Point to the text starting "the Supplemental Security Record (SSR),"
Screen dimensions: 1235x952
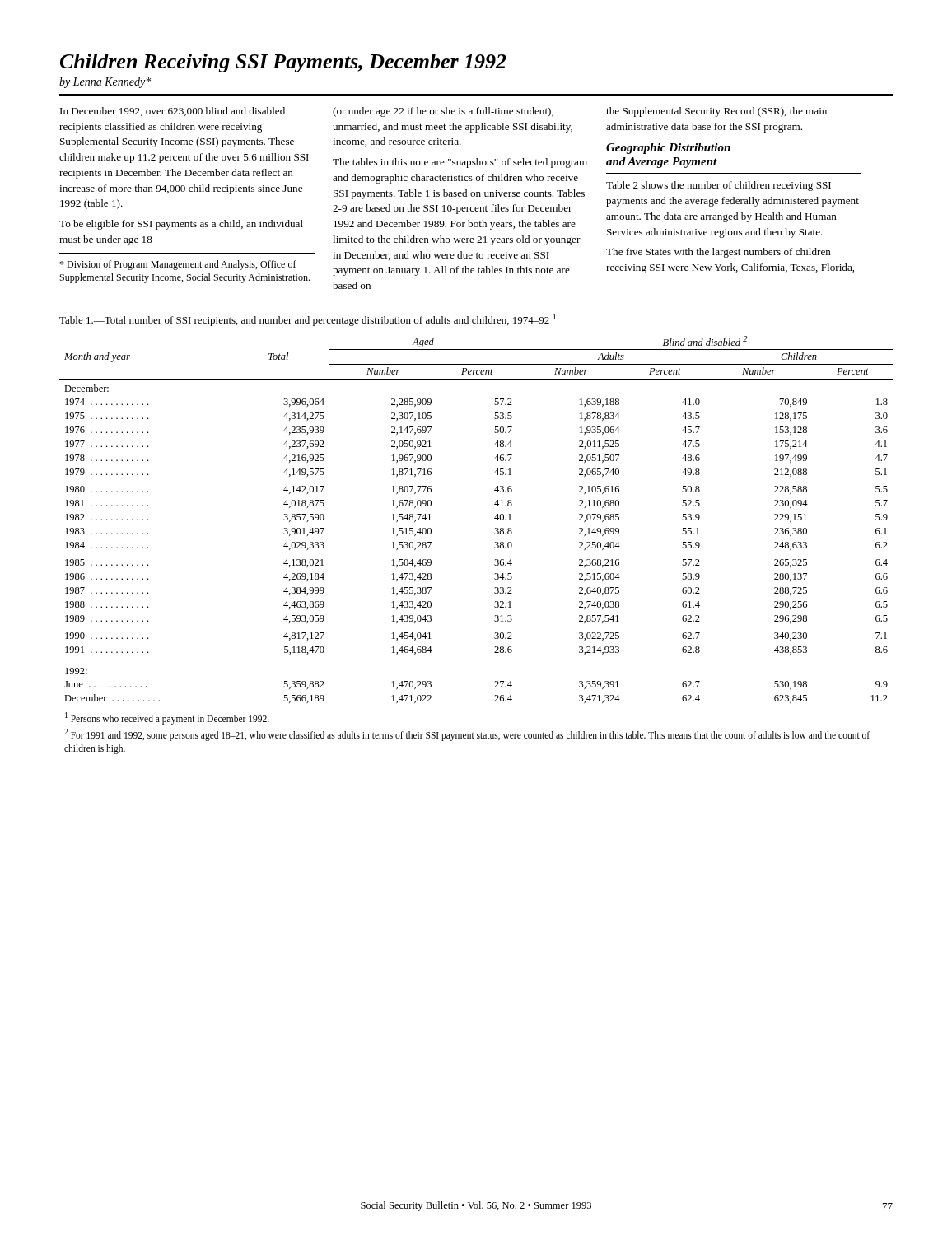[734, 119]
